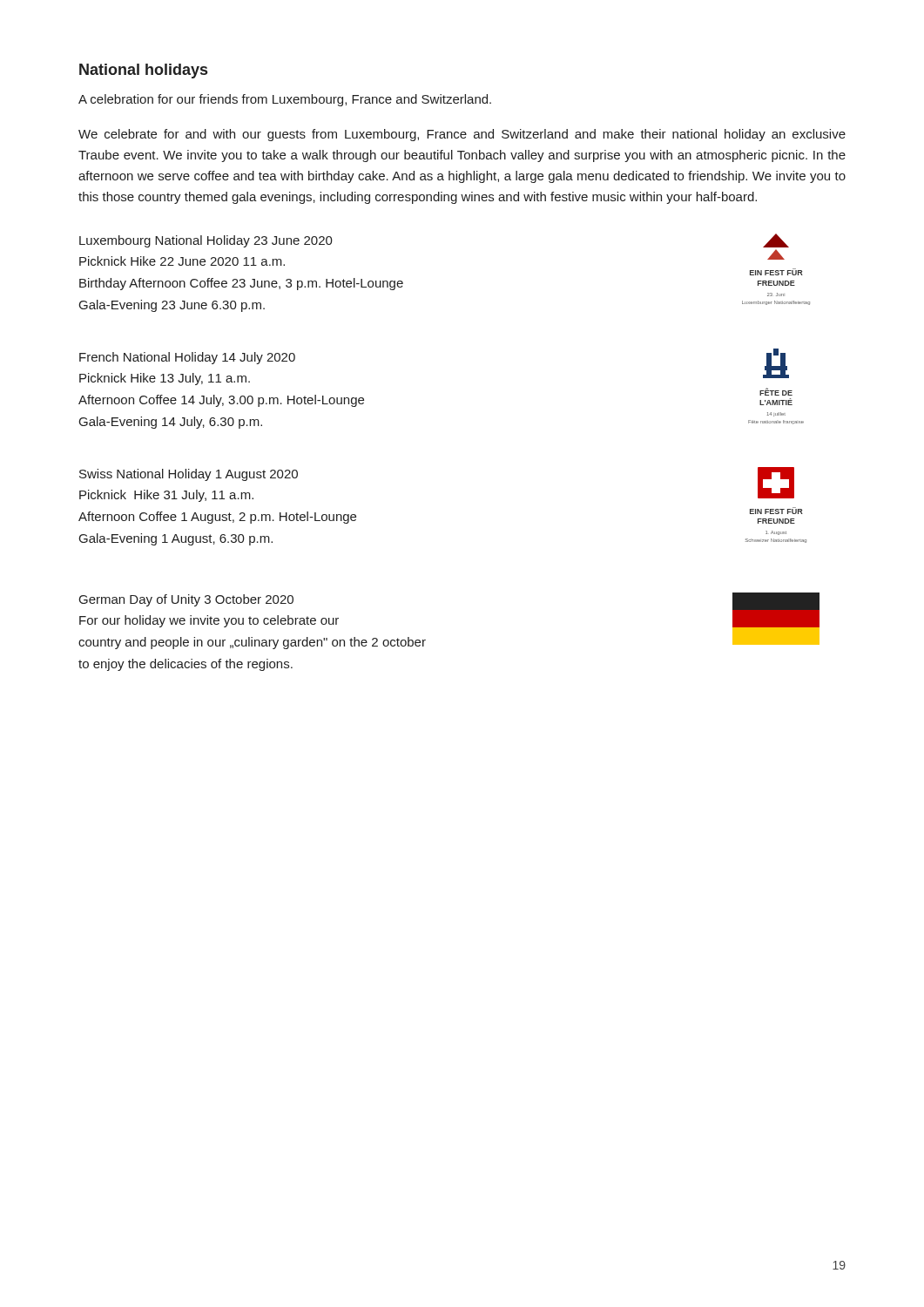Screen dimensions: 1307x924
Task: Point to the element starting "German Day of Unity 3"
Action: coord(252,631)
